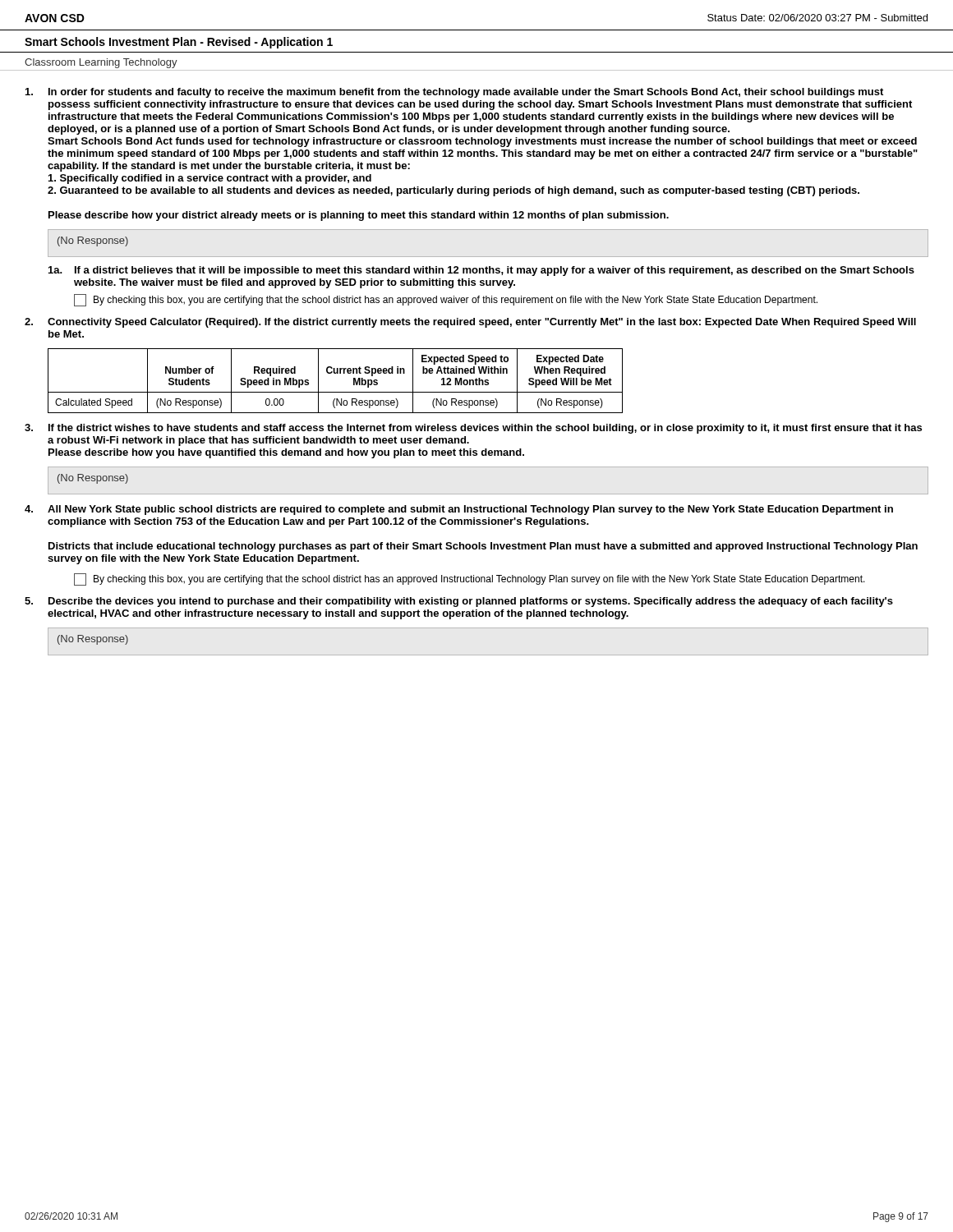Navigate to the block starting "Connectivity Speed Calculator (Required). If the"
Viewport: 953px width, 1232px height.
(482, 328)
